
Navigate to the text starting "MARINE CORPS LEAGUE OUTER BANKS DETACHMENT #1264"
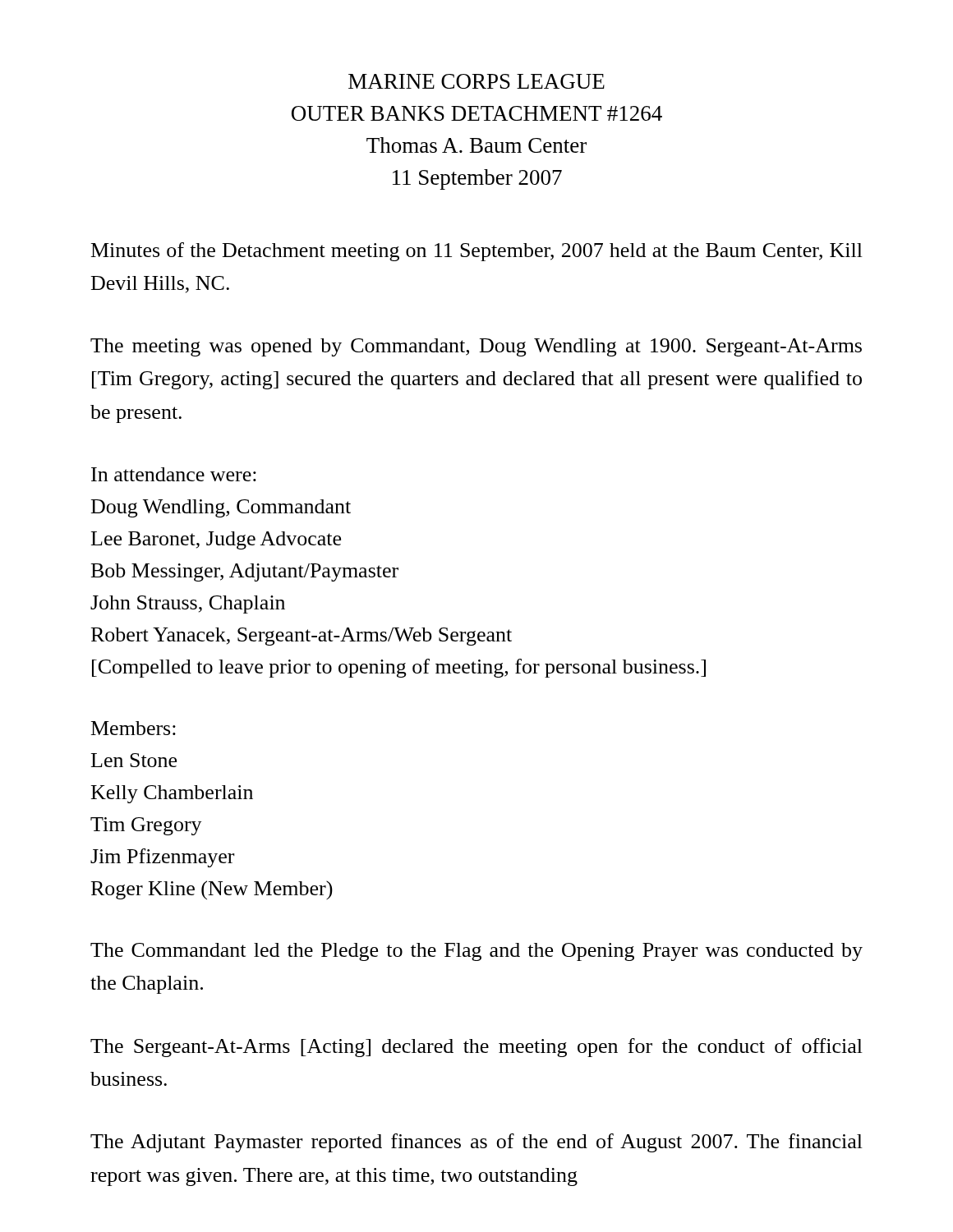[476, 130]
